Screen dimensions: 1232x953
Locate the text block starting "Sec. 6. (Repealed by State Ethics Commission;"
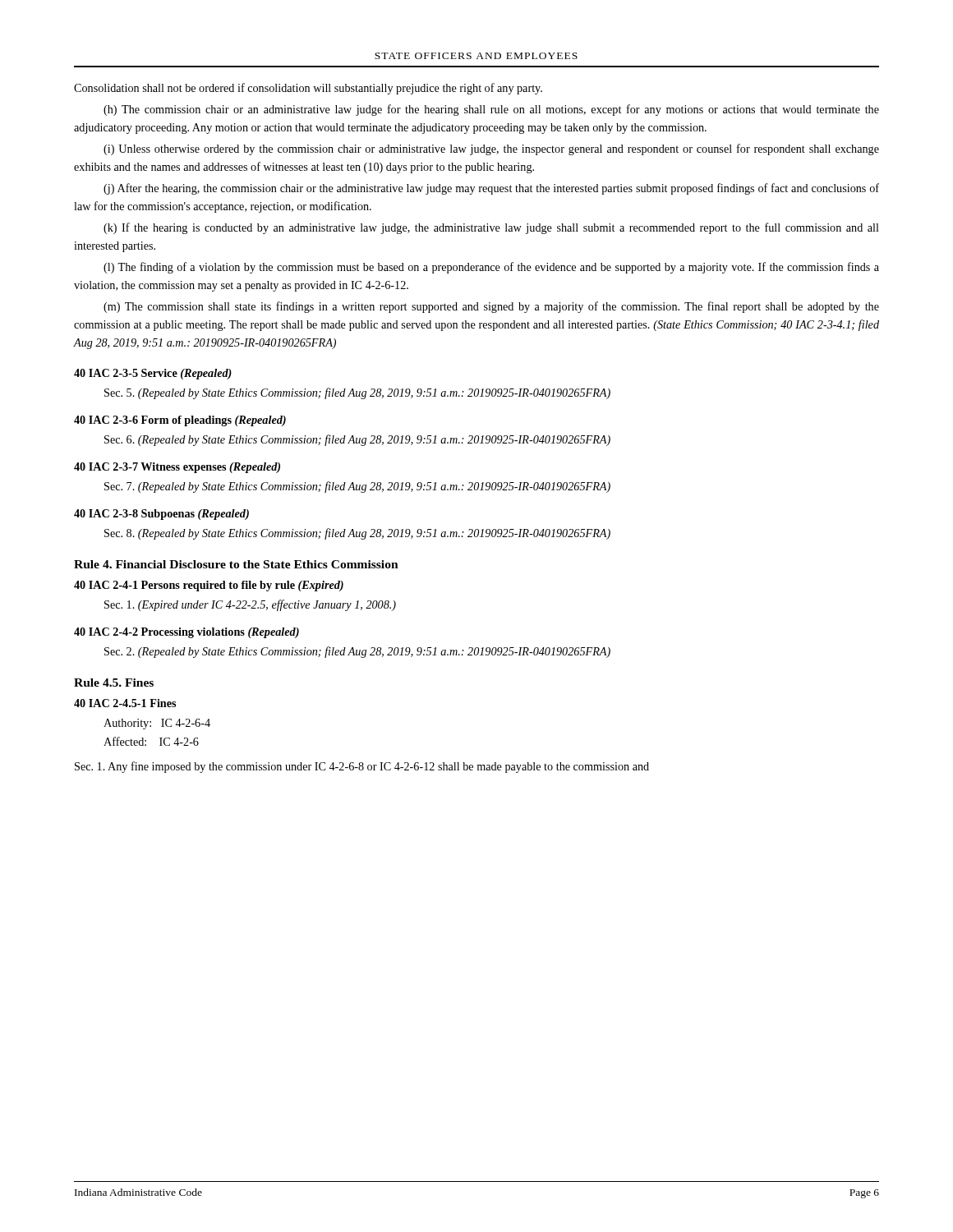click(x=357, y=439)
